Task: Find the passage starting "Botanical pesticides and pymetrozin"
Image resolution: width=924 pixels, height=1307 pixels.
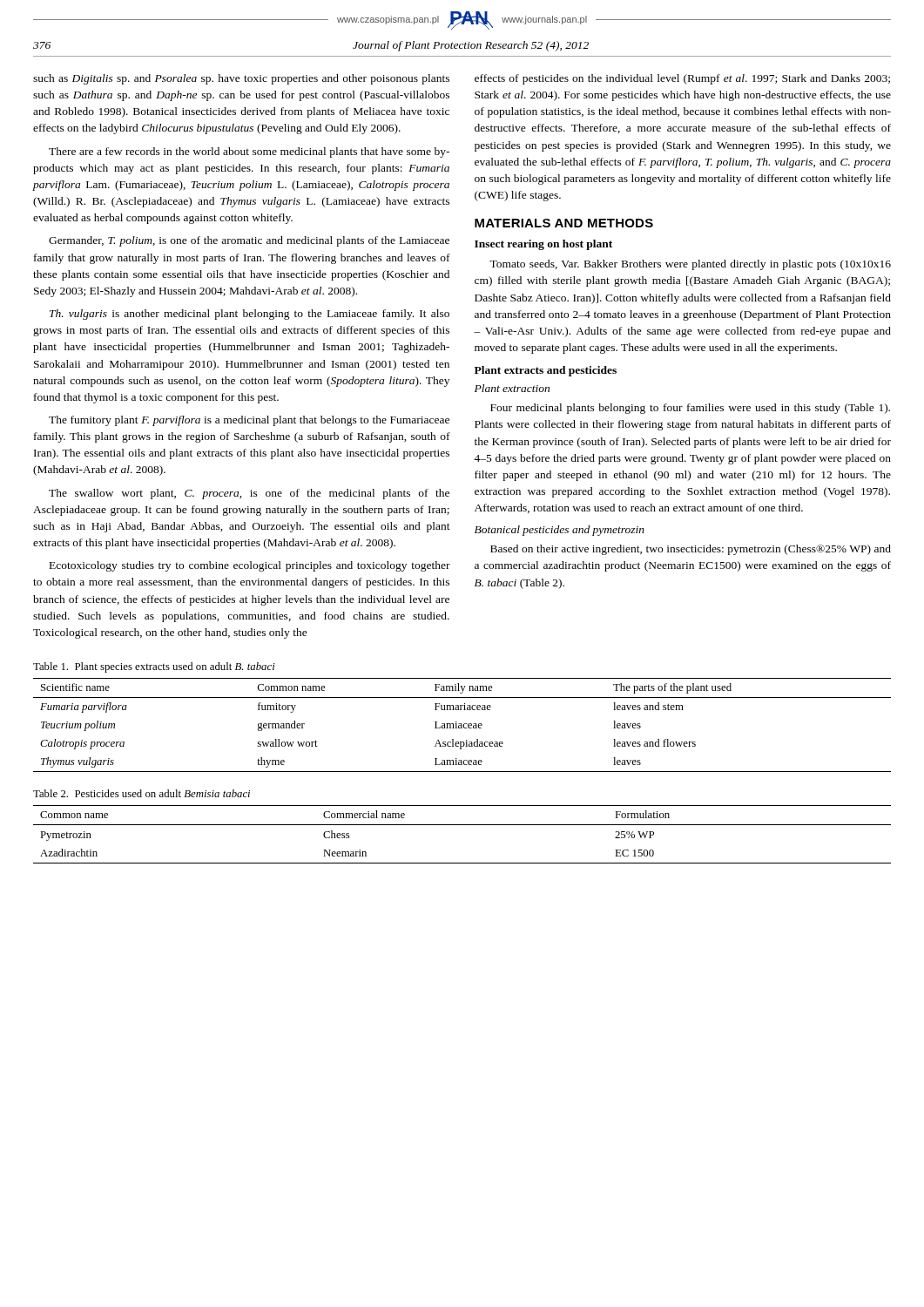Action: (x=559, y=530)
